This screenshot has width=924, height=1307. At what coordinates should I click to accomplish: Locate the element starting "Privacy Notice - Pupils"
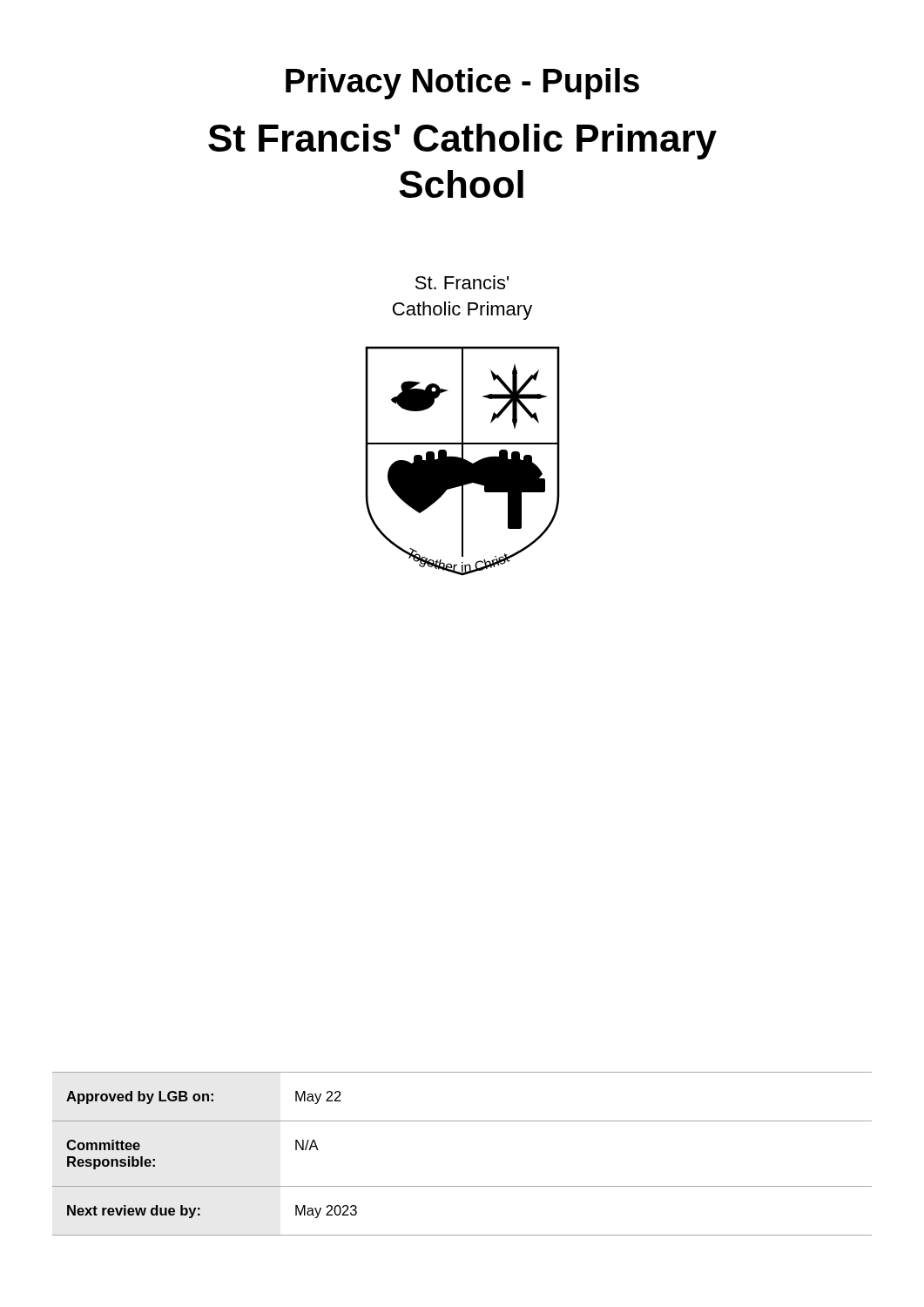(462, 81)
